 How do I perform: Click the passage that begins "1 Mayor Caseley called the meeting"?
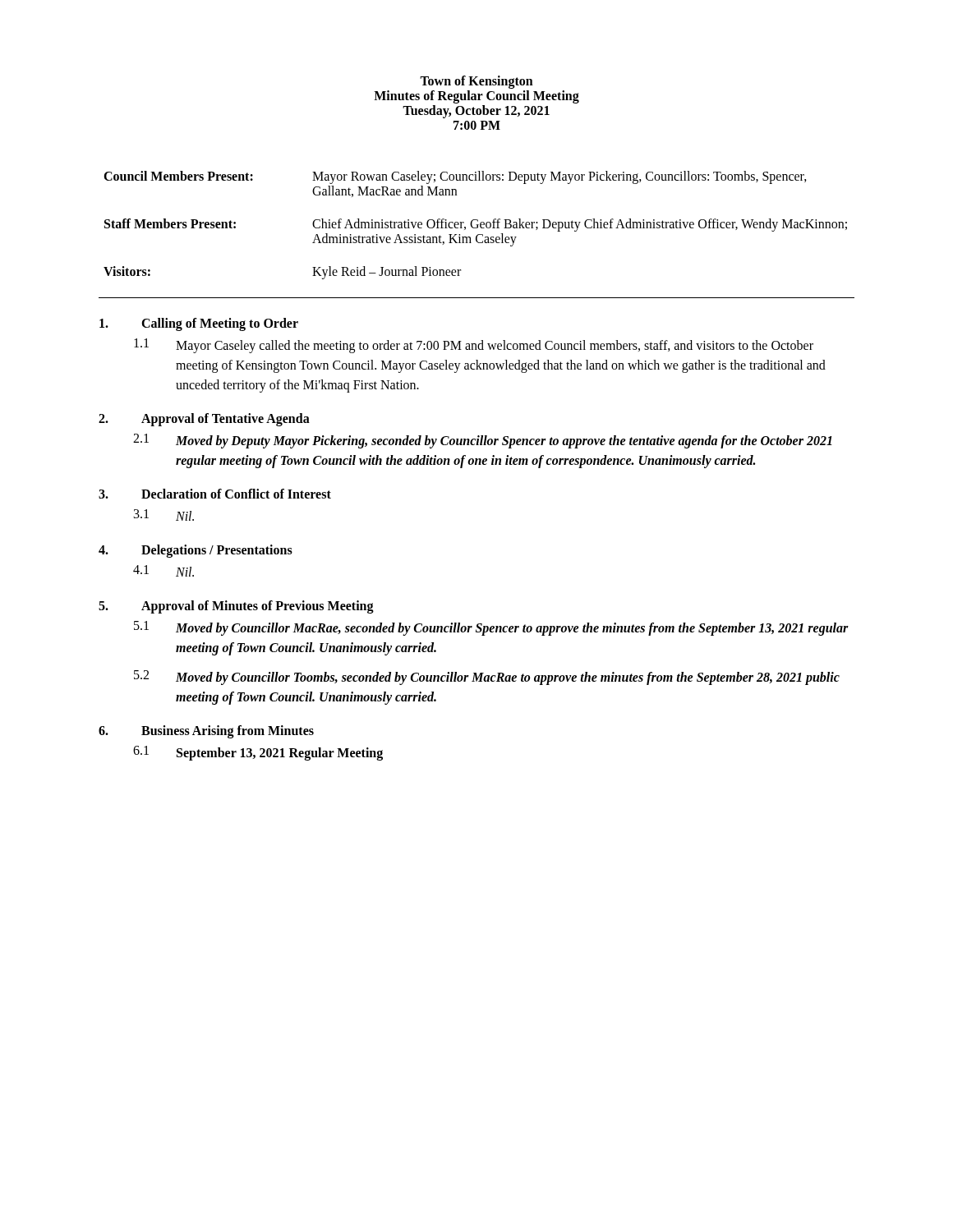coord(494,366)
